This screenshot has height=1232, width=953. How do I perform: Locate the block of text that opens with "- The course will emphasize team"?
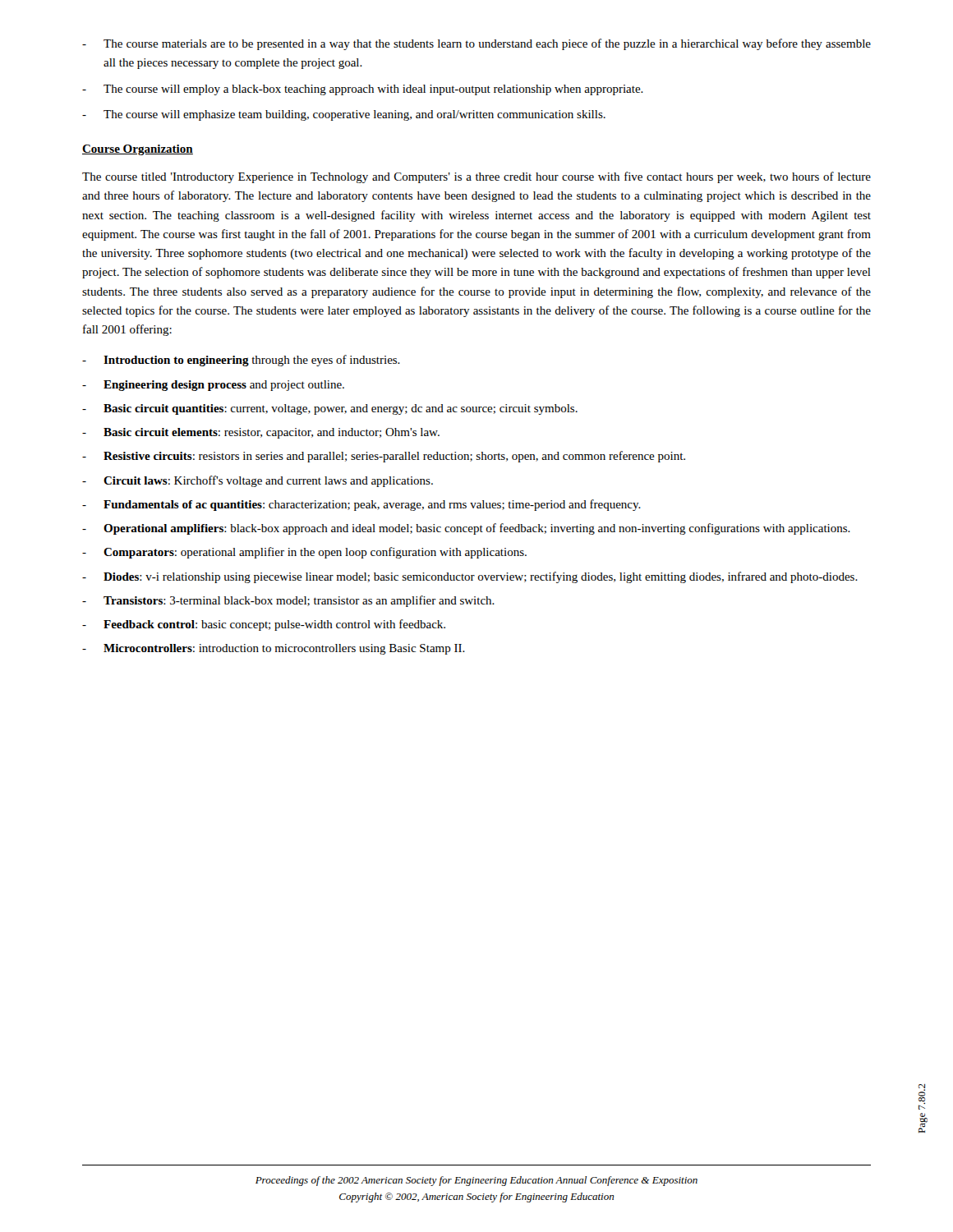[x=476, y=115]
